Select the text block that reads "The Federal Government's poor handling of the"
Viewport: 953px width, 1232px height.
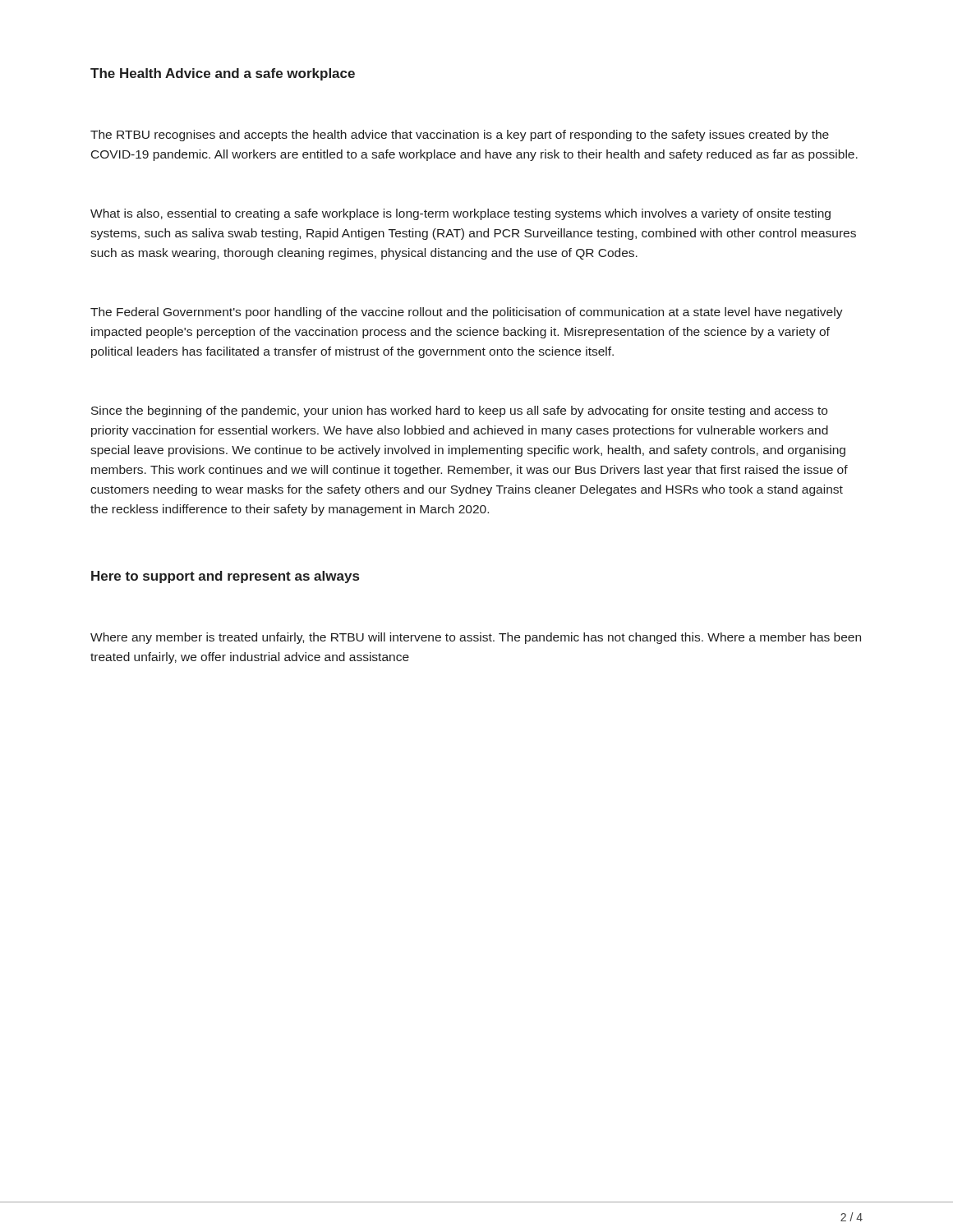(x=466, y=331)
